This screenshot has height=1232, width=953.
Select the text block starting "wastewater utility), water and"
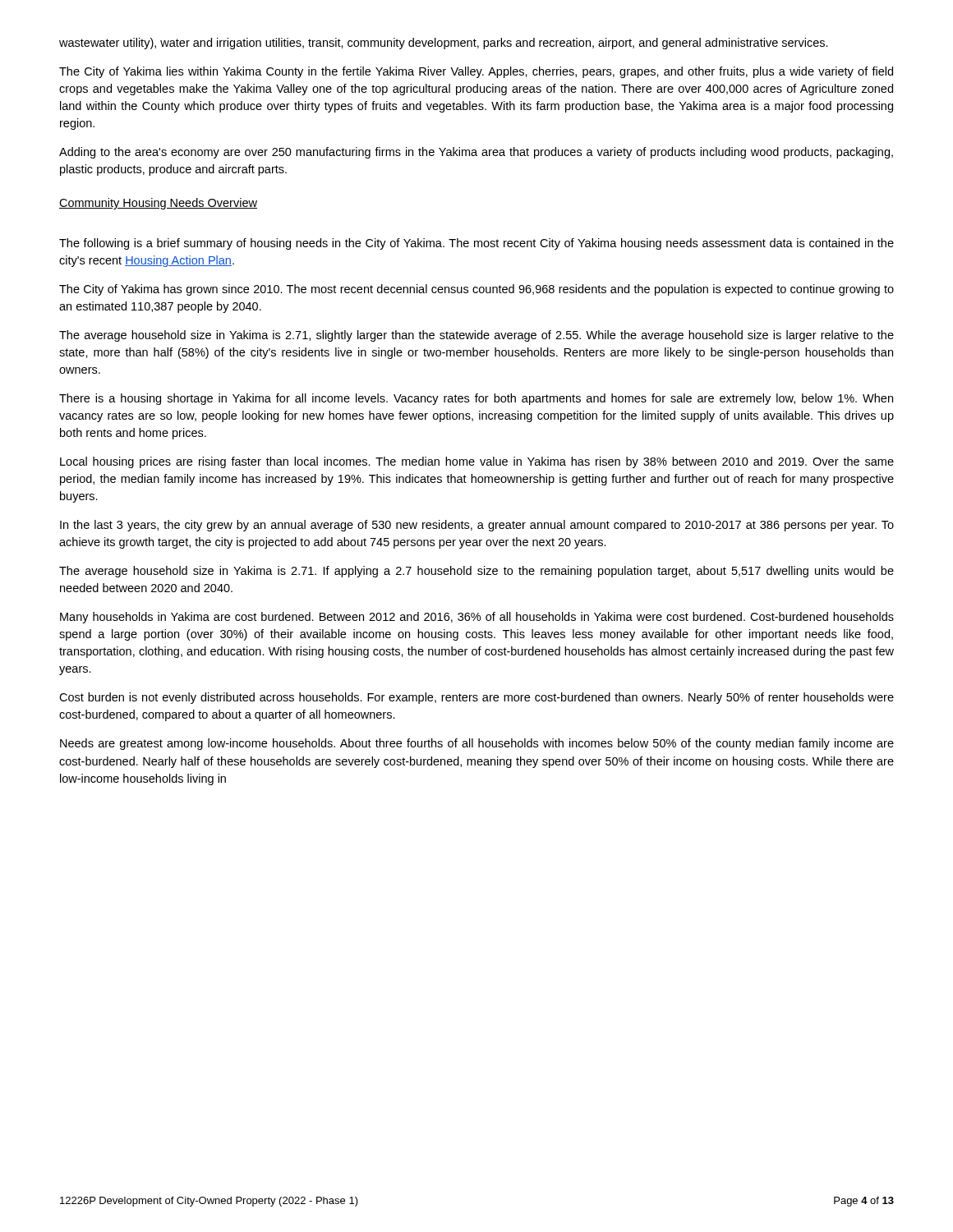click(444, 43)
